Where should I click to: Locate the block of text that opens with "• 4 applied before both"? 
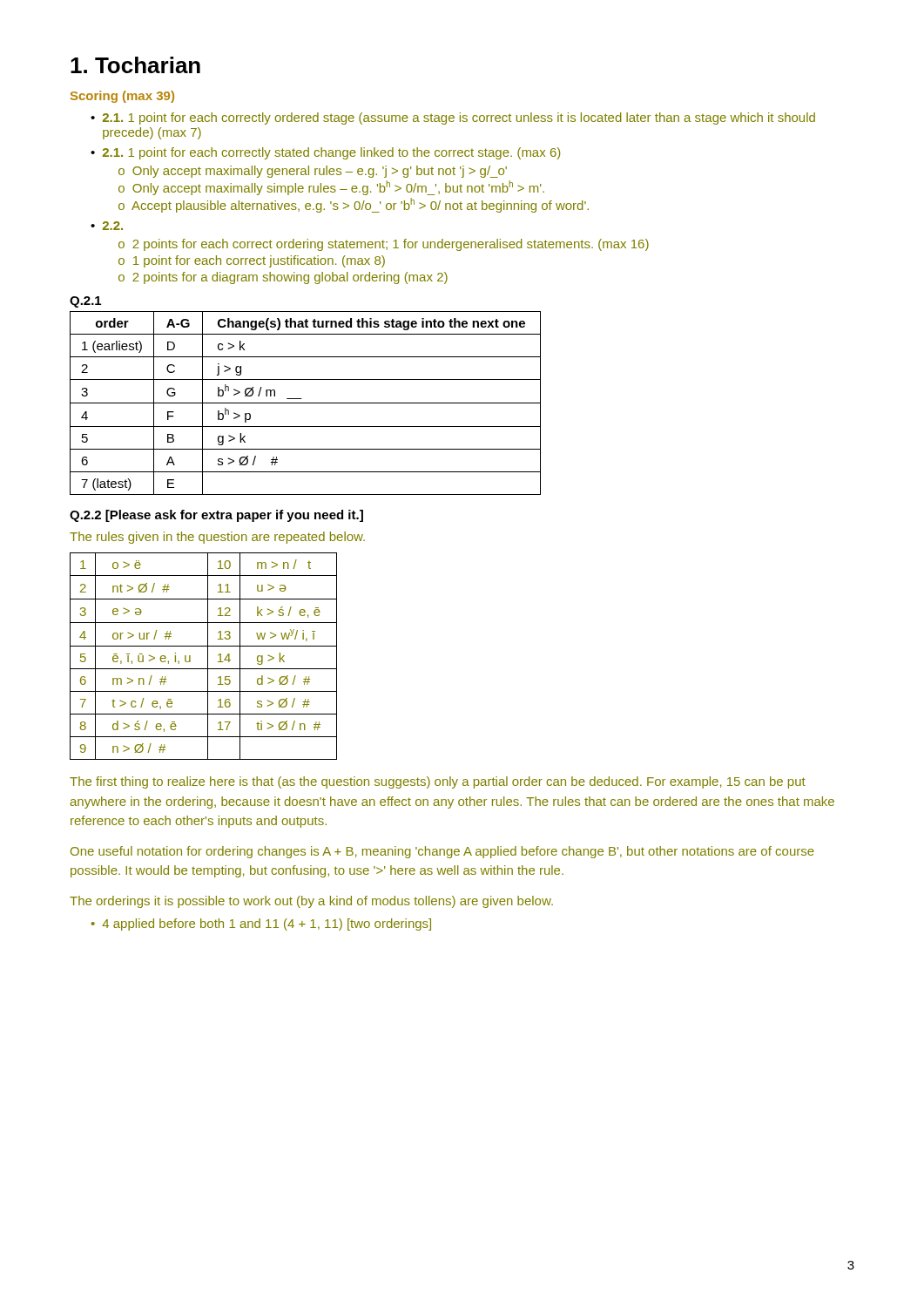[x=261, y=923]
